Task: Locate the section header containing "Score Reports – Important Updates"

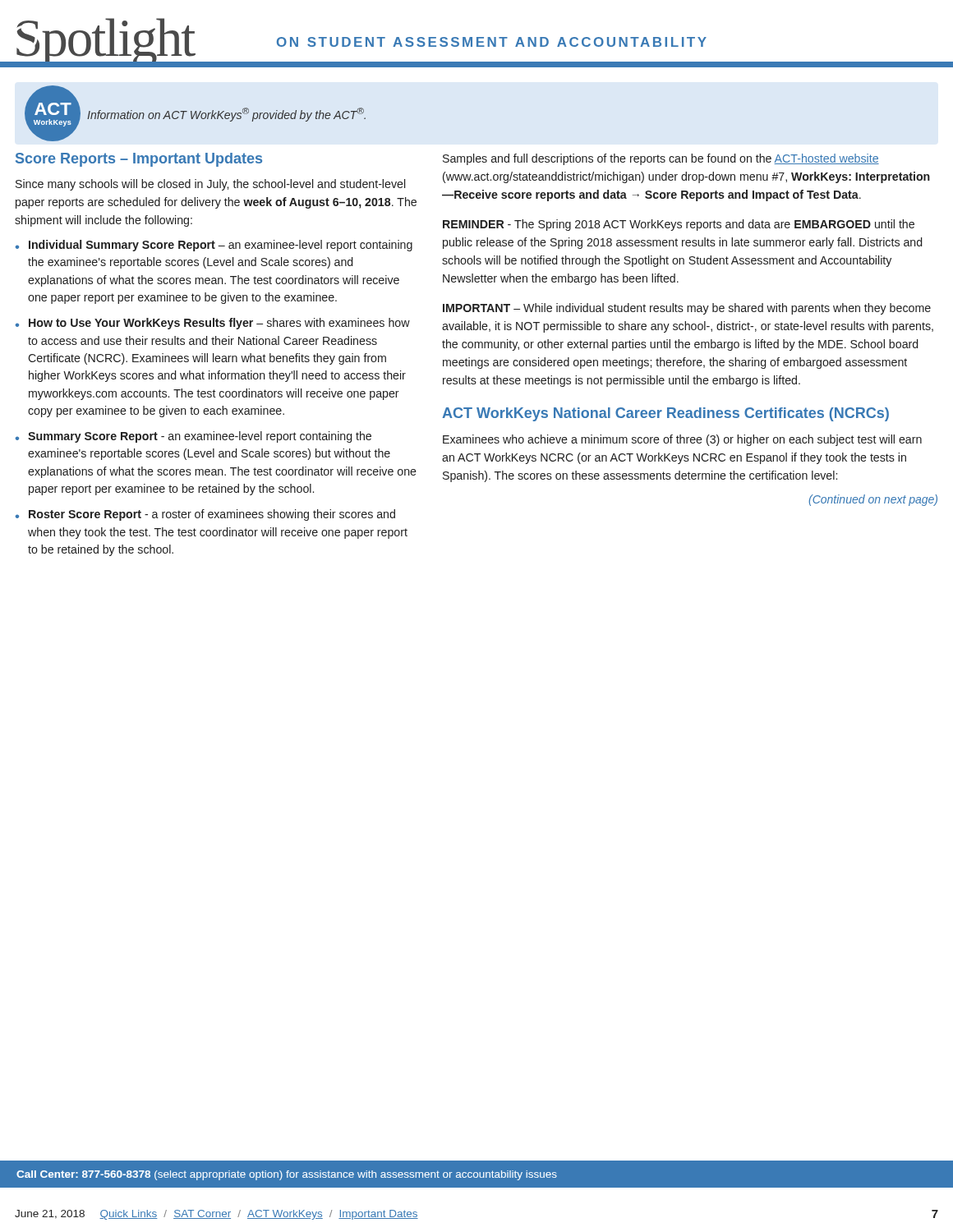Action: 139,158
